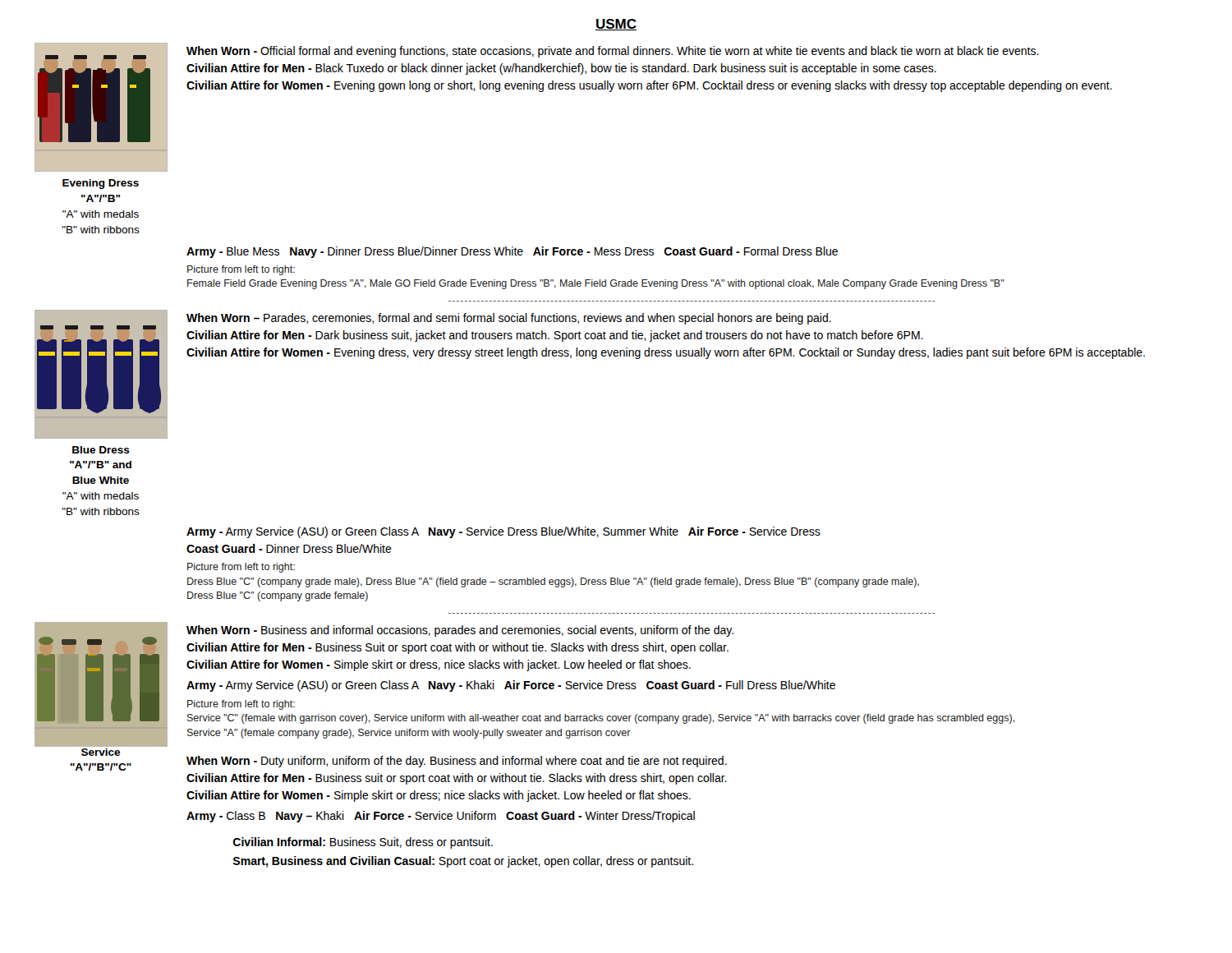Image resolution: width=1232 pixels, height=953 pixels.
Task: Locate the block starting "Picture from left to right: Service "C" (female"
Action: 601,718
